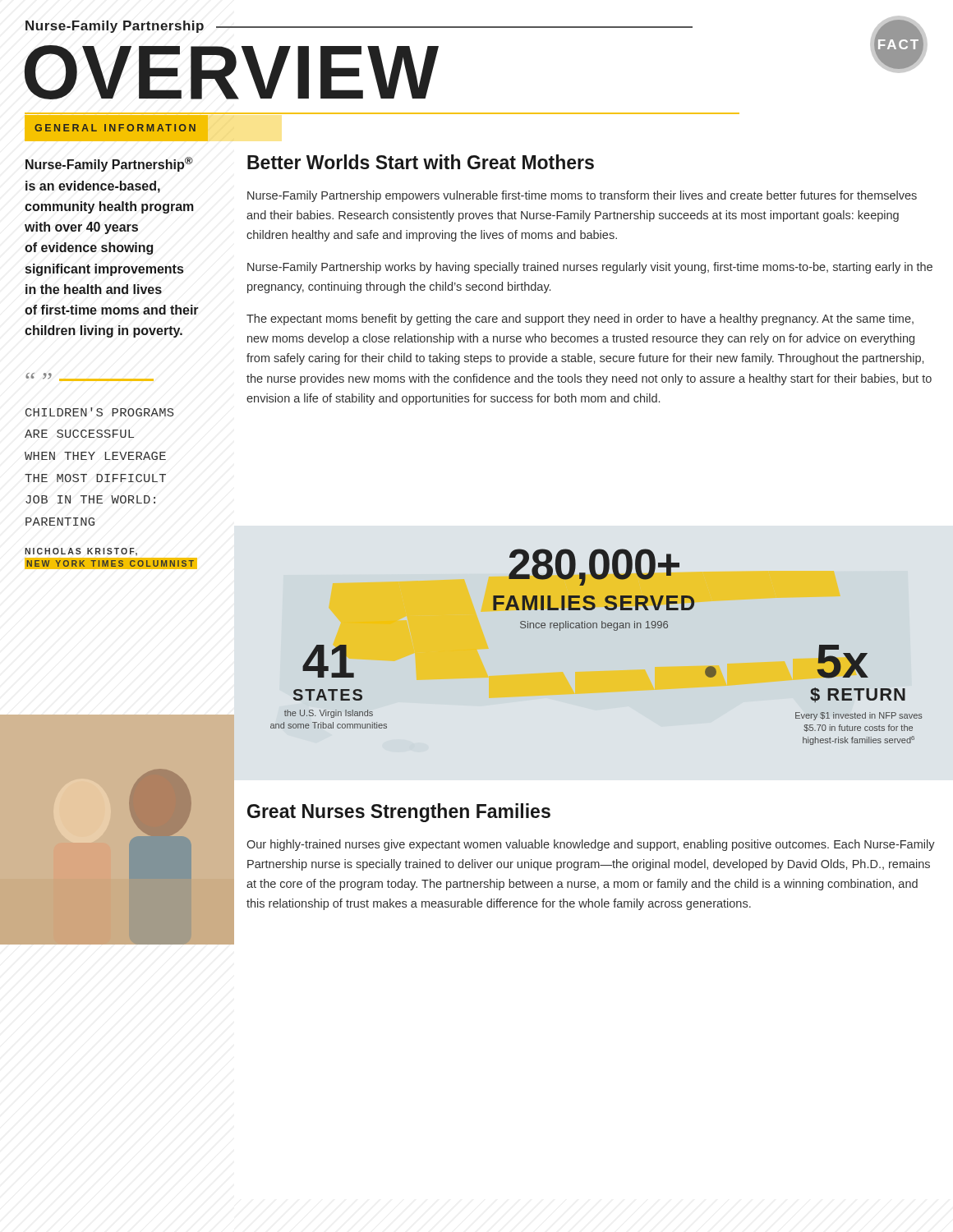Viewport: 953px width, 1232px height.
Task: Locate the block of text that opens with "Nurse-Family Partnership empowers vulnerable first-time moms to transform"
Action: tap(582, 215)
